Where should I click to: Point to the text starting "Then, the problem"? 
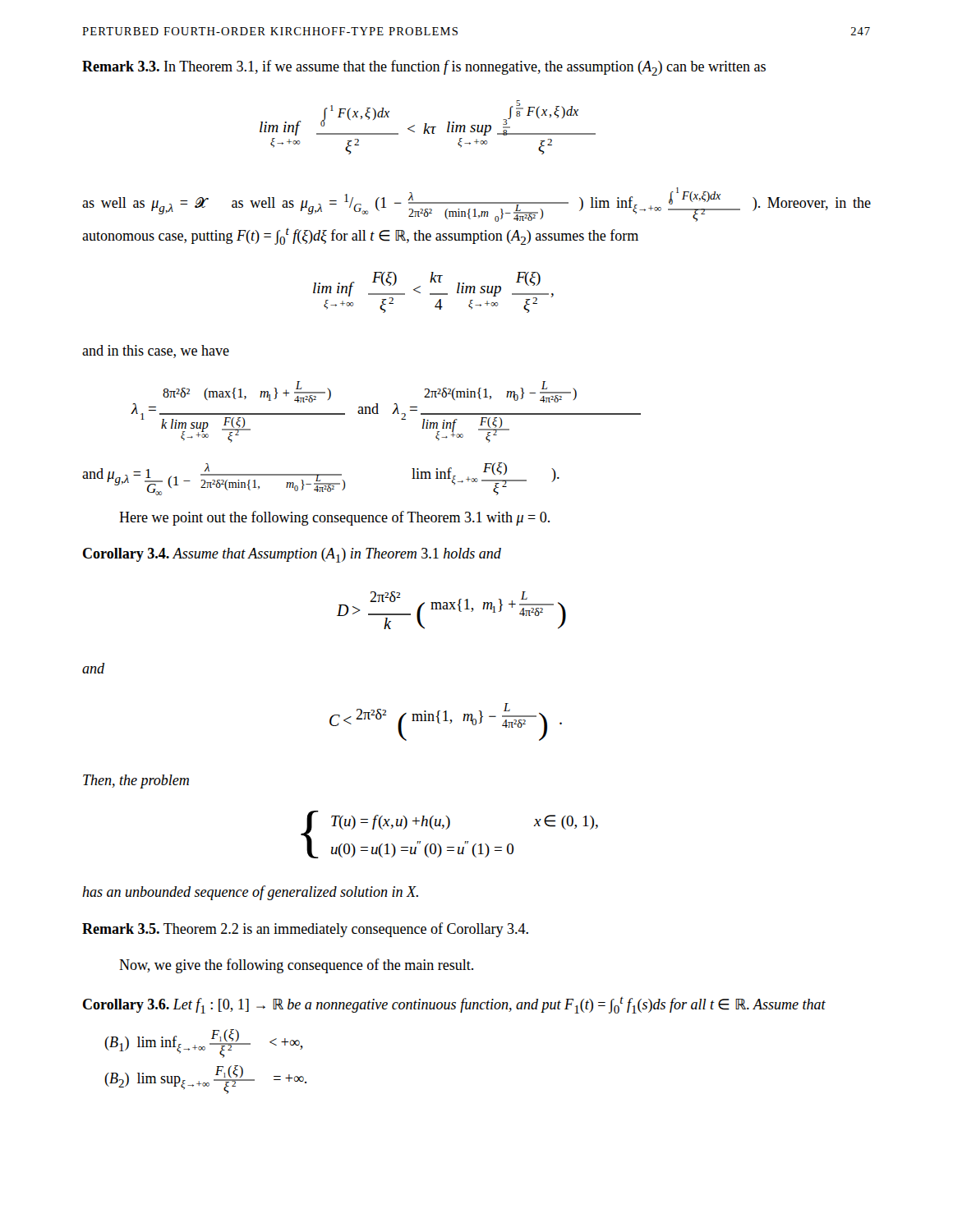(x=136, y=780)
